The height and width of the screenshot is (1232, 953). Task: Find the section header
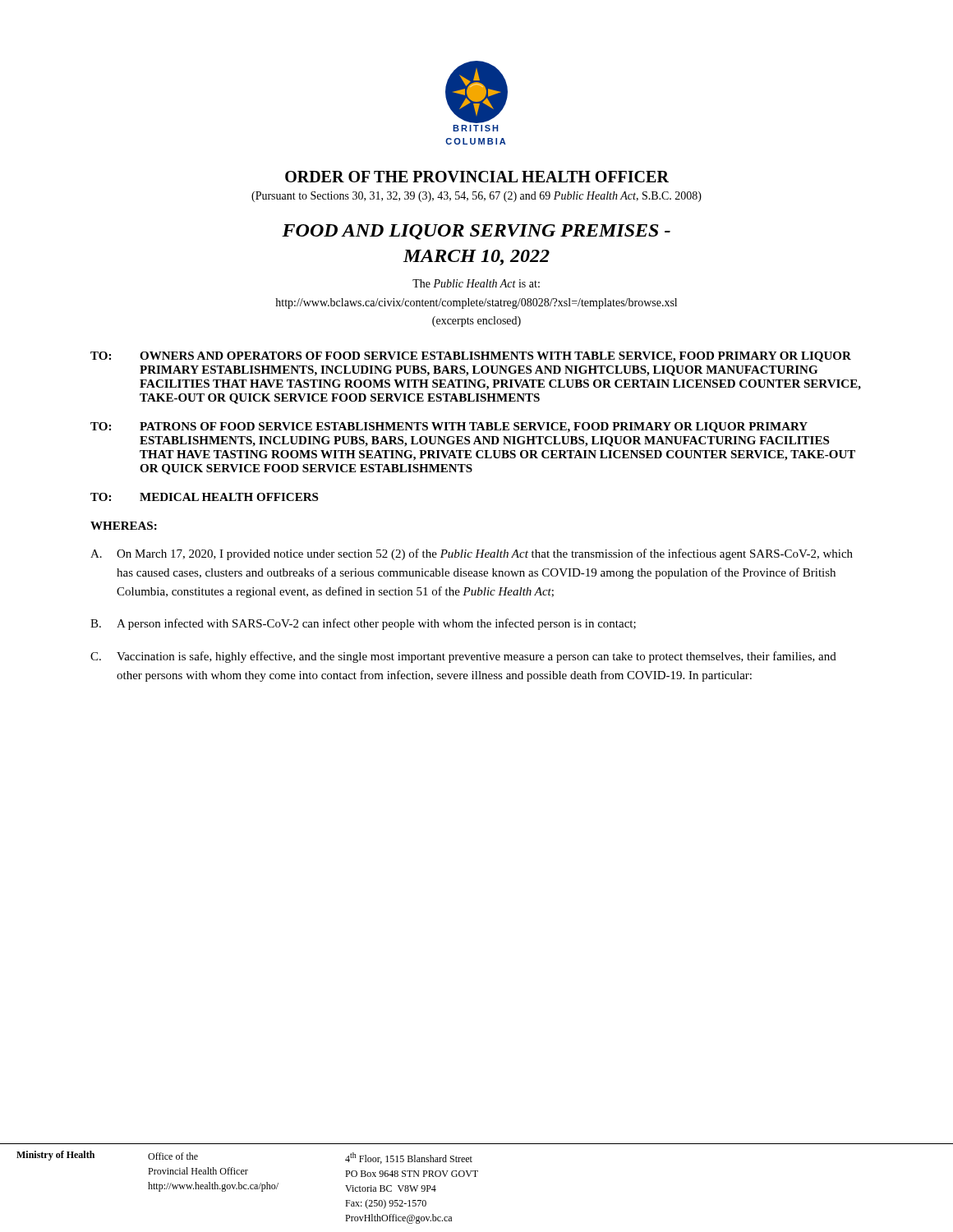(x=124, y=525)
